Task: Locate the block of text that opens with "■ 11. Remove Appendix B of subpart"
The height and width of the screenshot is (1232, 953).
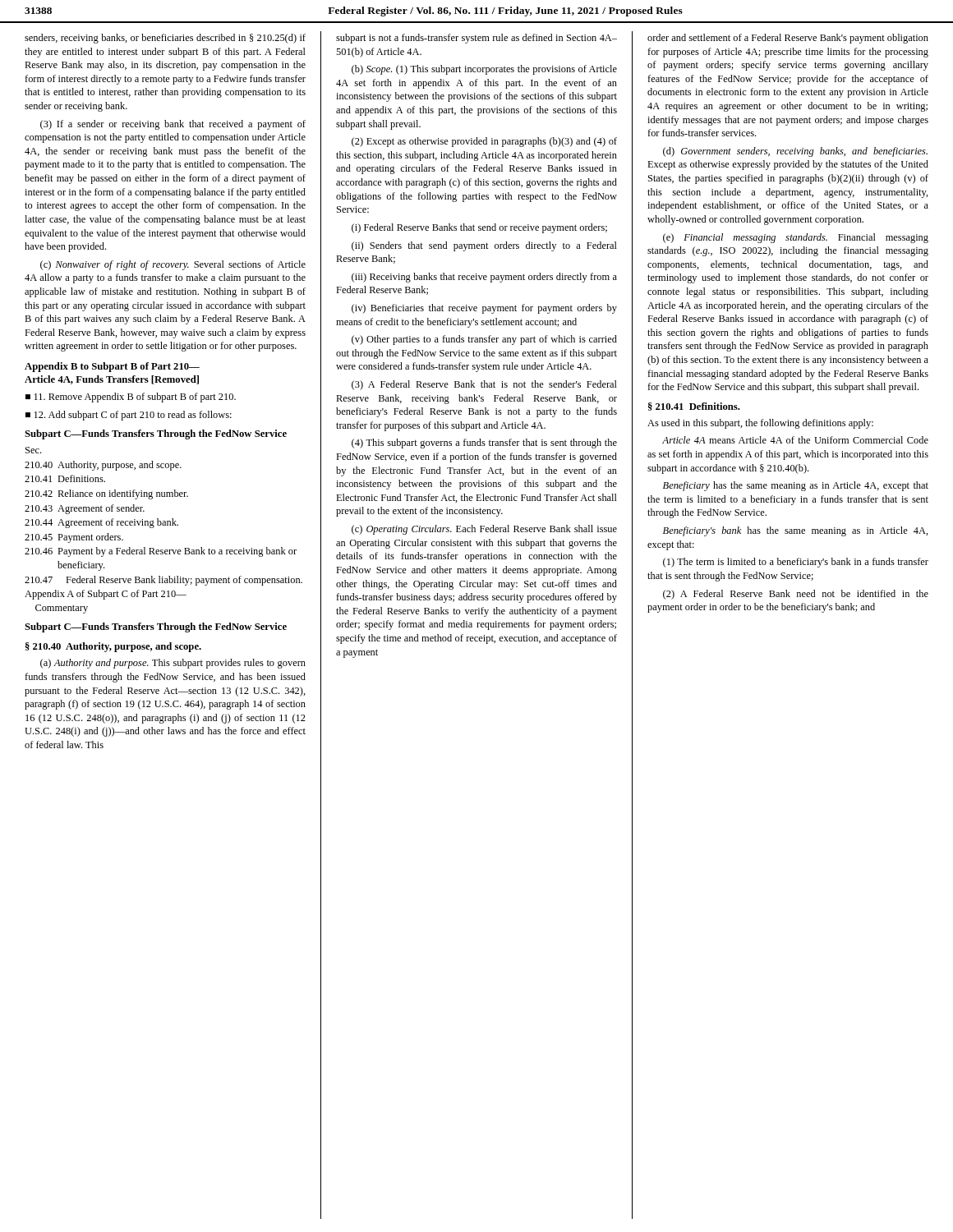Action: (x=165, y=397)
